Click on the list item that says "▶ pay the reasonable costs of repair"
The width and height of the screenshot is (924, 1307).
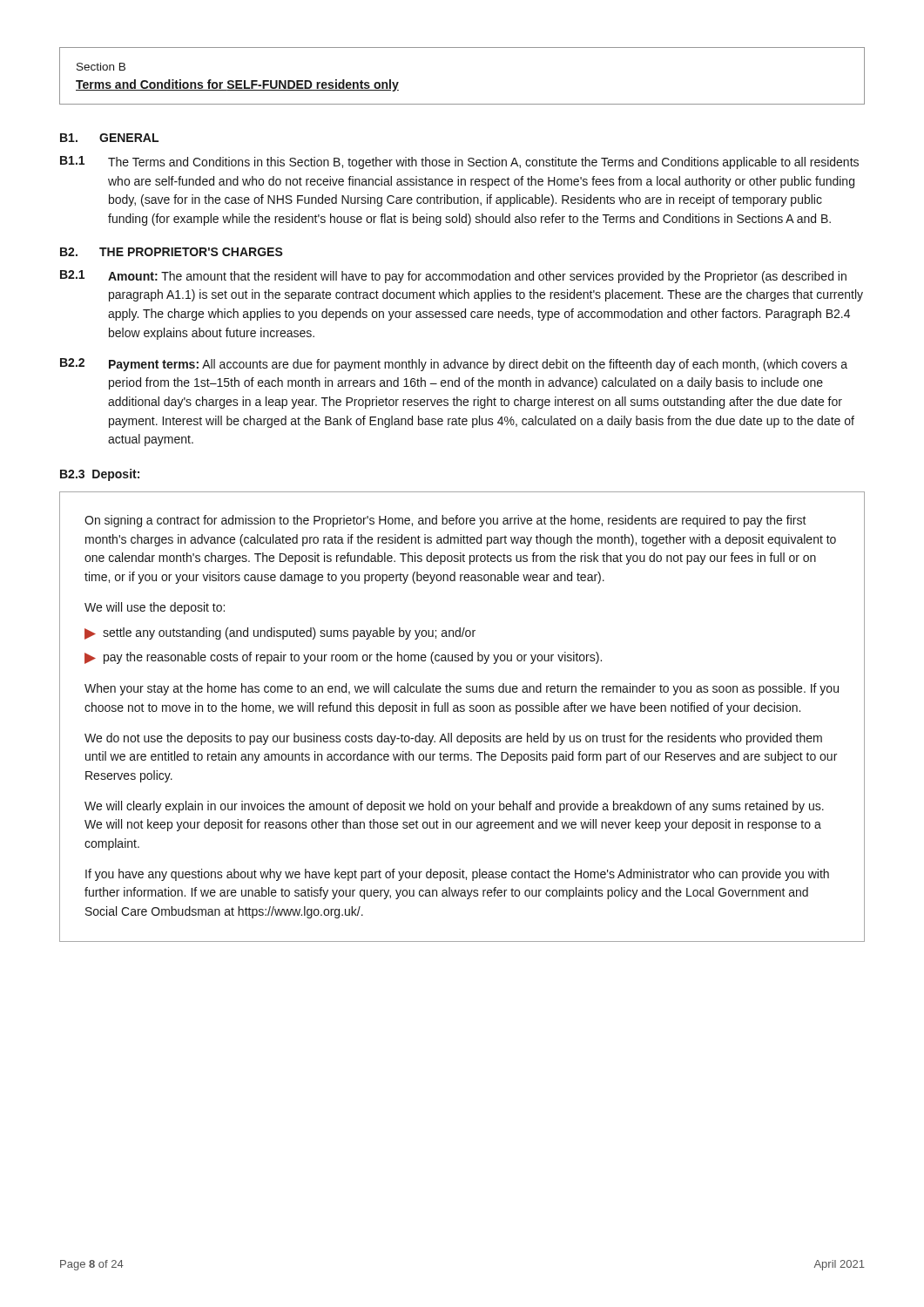[344, 659]
